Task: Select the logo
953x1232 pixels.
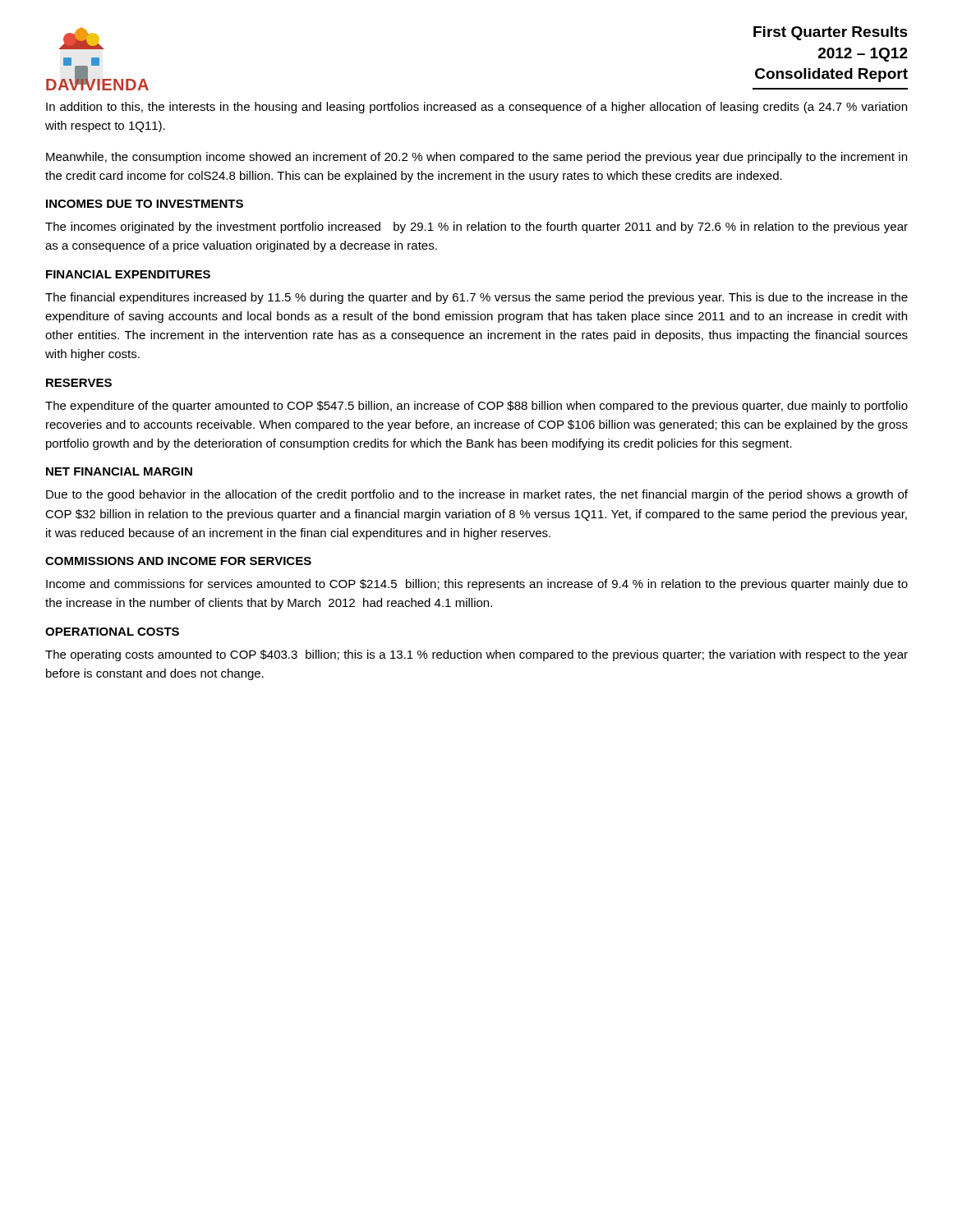Action: 121,58
